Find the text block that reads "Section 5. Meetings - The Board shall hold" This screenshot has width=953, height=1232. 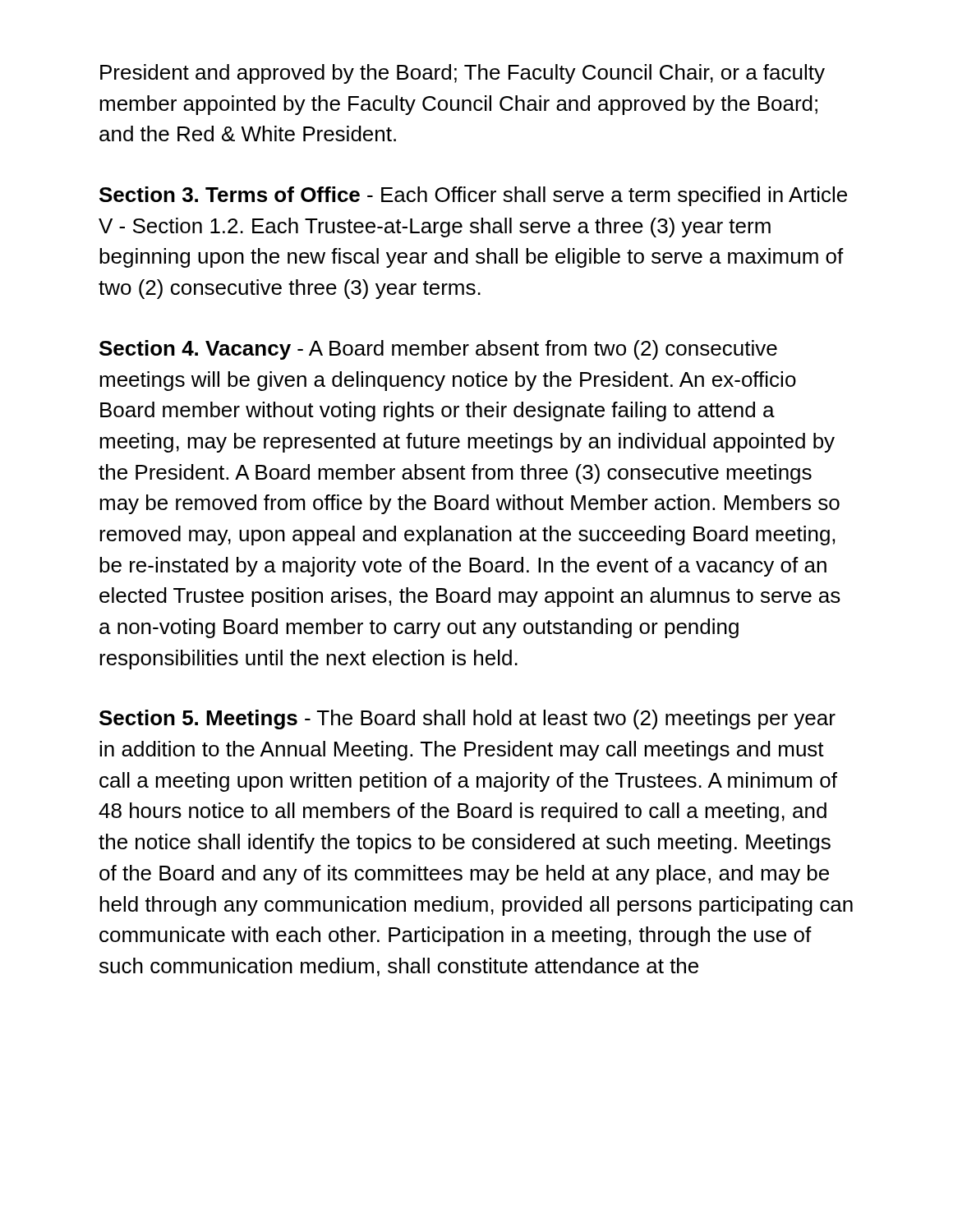tap(476, 842)
